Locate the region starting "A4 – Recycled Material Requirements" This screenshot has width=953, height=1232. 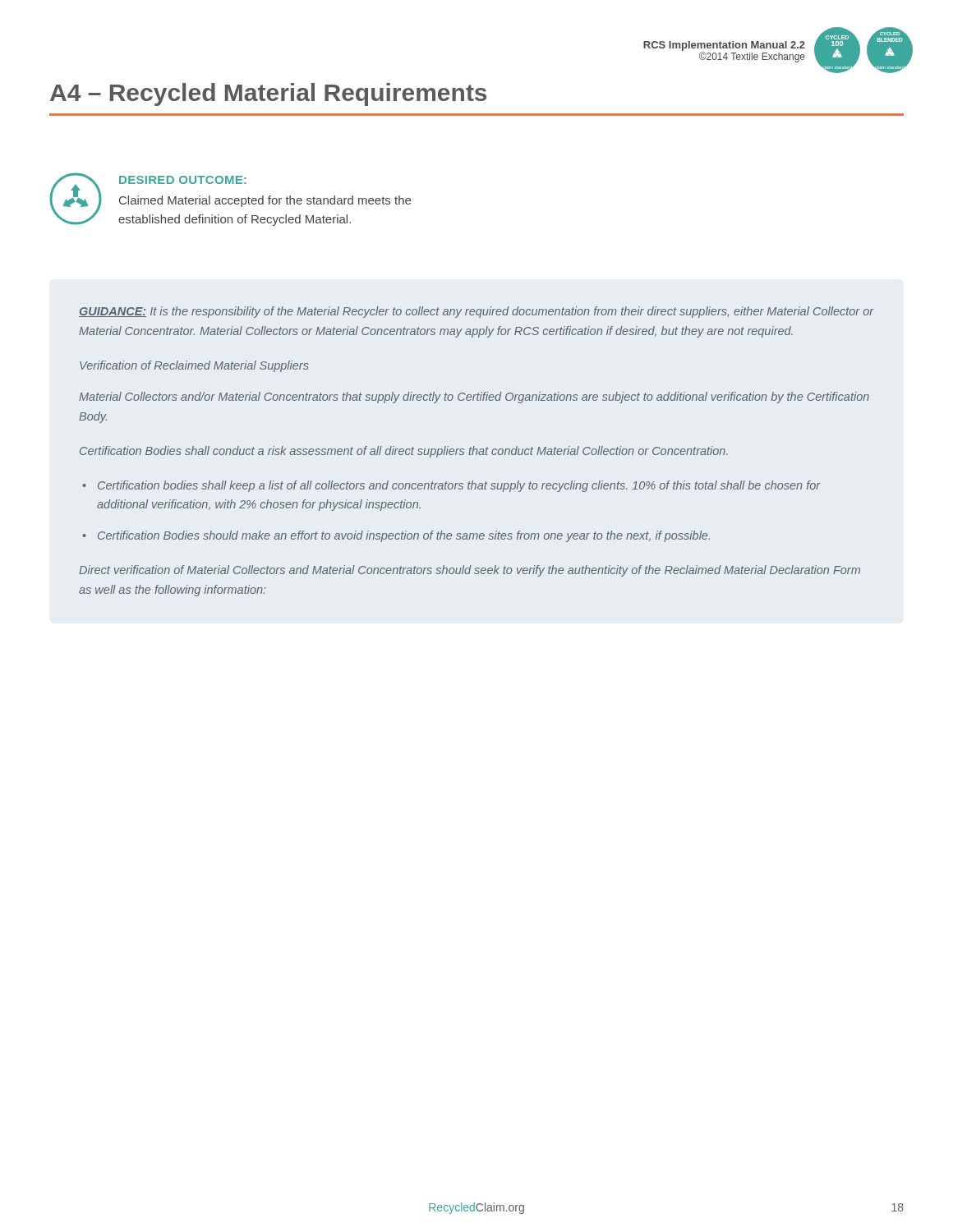pos(476,97)
